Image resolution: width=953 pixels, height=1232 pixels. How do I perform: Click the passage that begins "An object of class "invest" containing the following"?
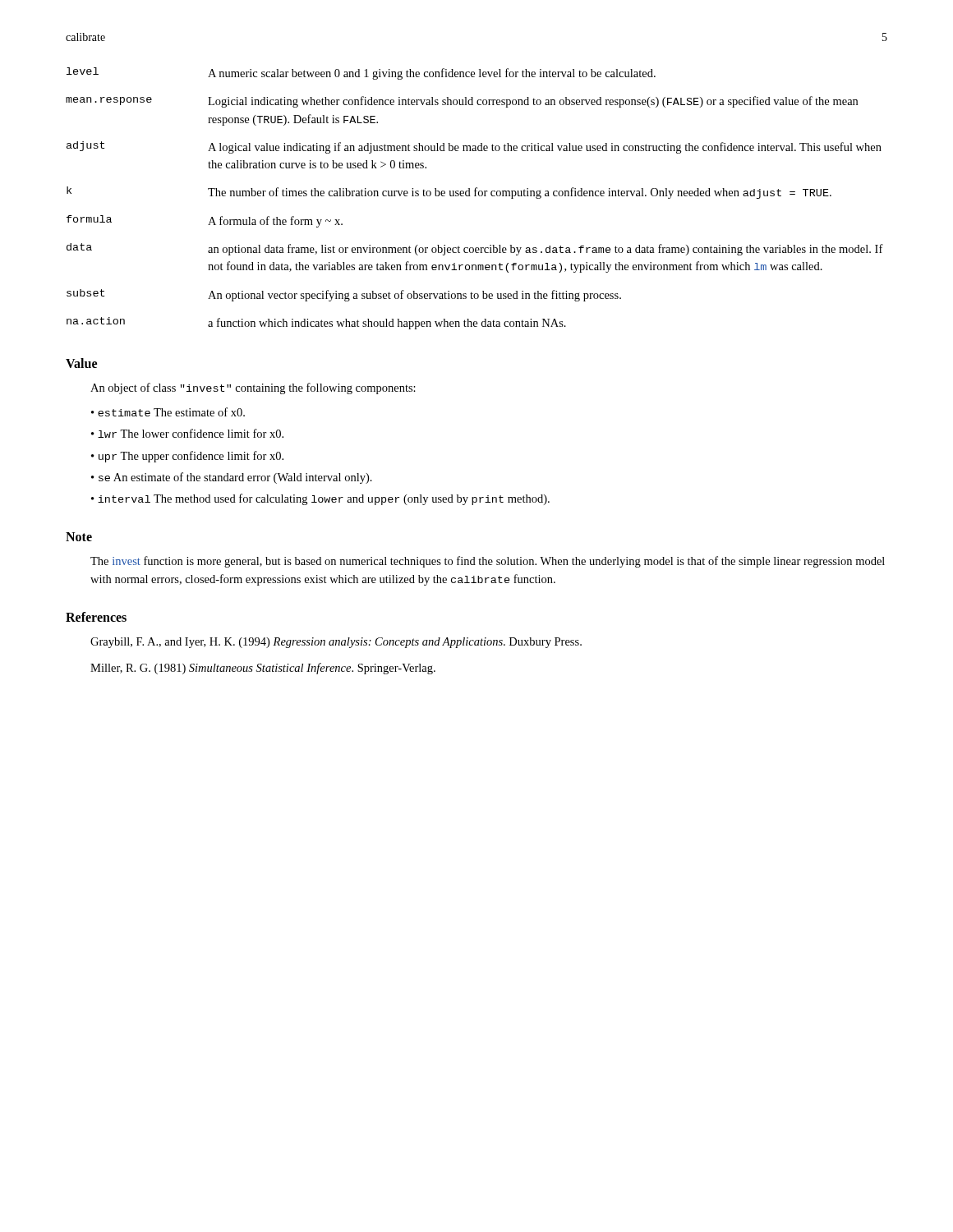pyautogui.click(x=253, y=388)
